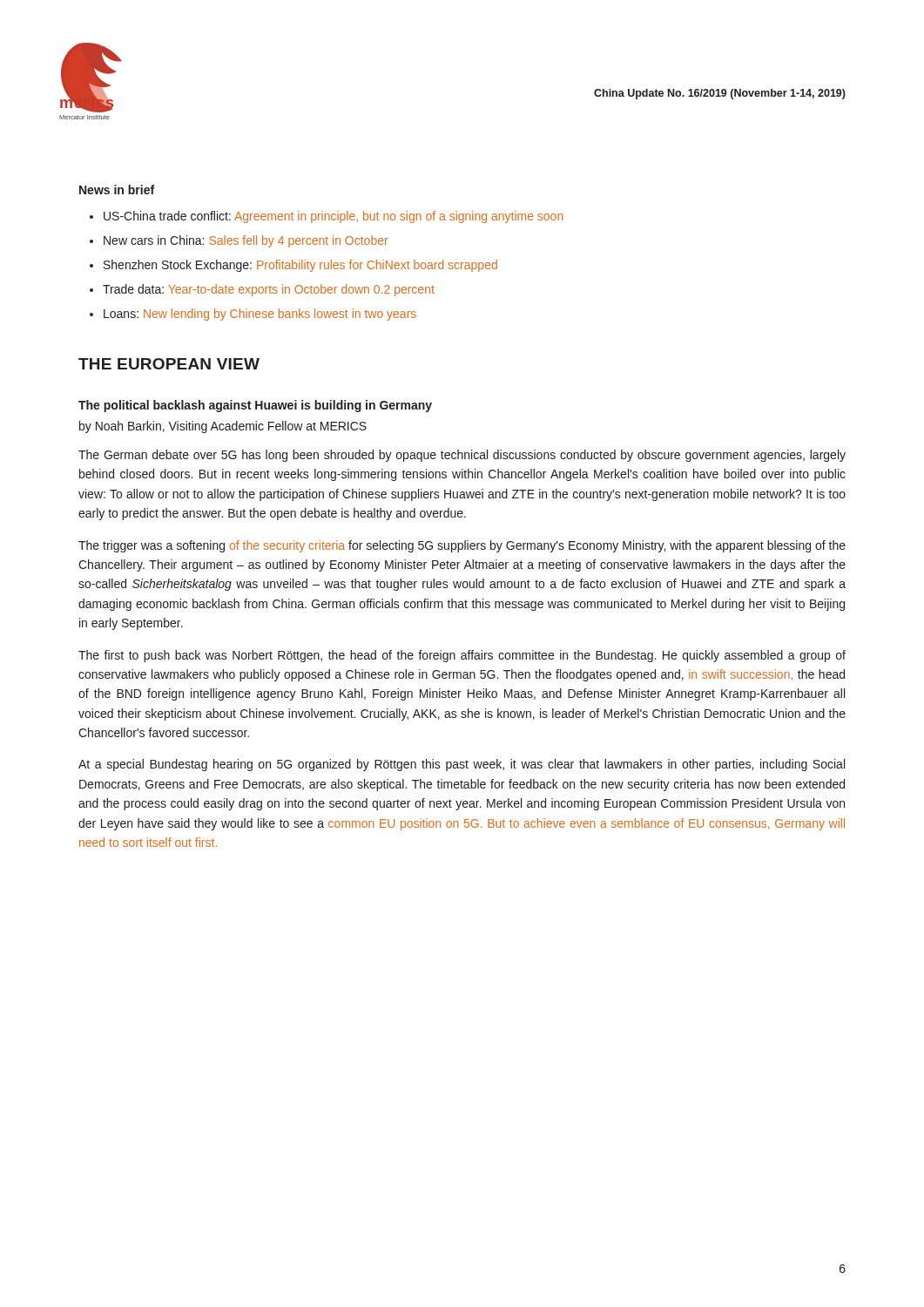
Task: Locate the block starting "Loans: New lending"
Action: [x=260, y=314]
